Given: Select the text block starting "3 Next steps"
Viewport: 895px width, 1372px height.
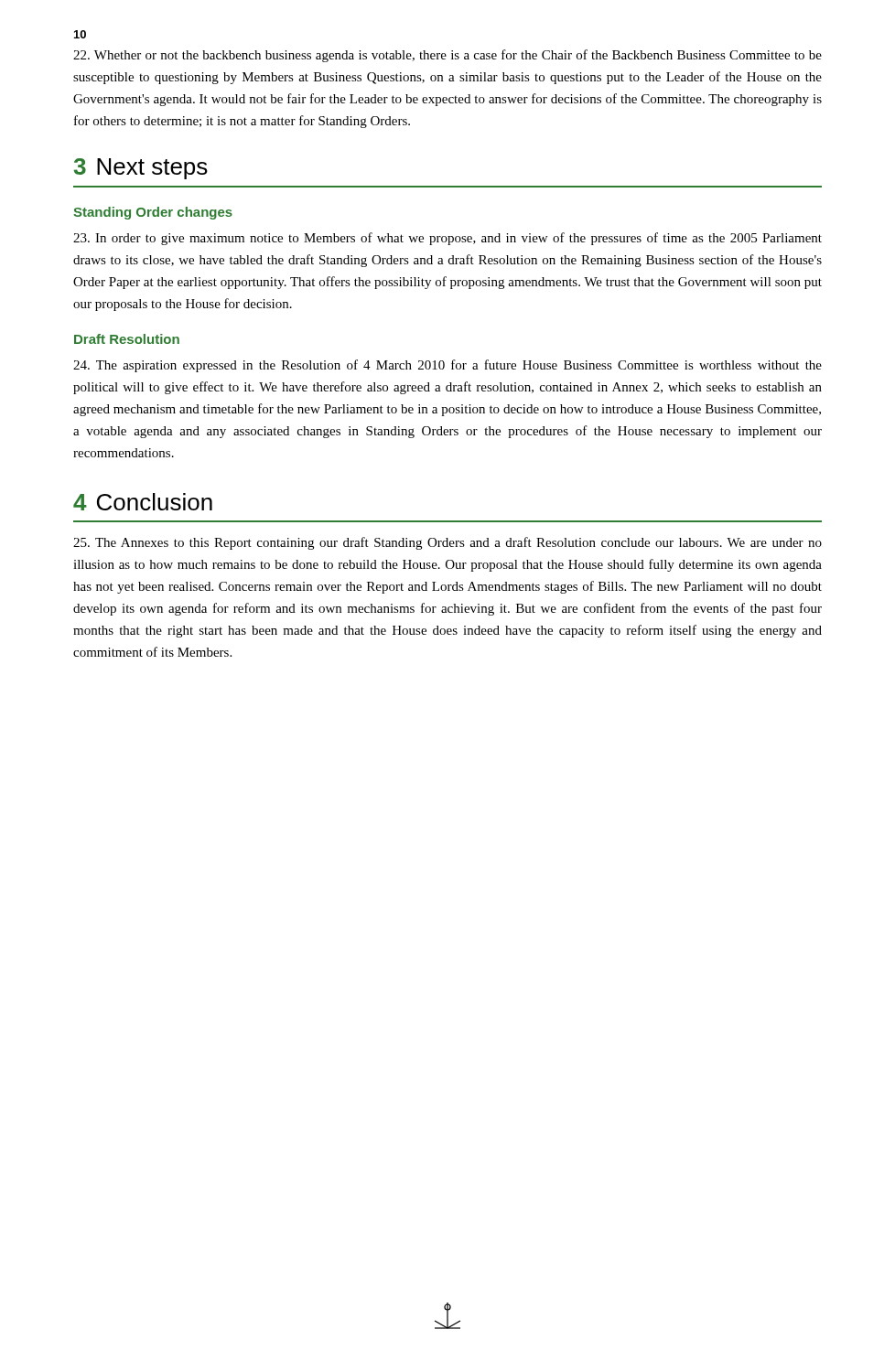Looking at the screenshot, I should pos(141,167).
